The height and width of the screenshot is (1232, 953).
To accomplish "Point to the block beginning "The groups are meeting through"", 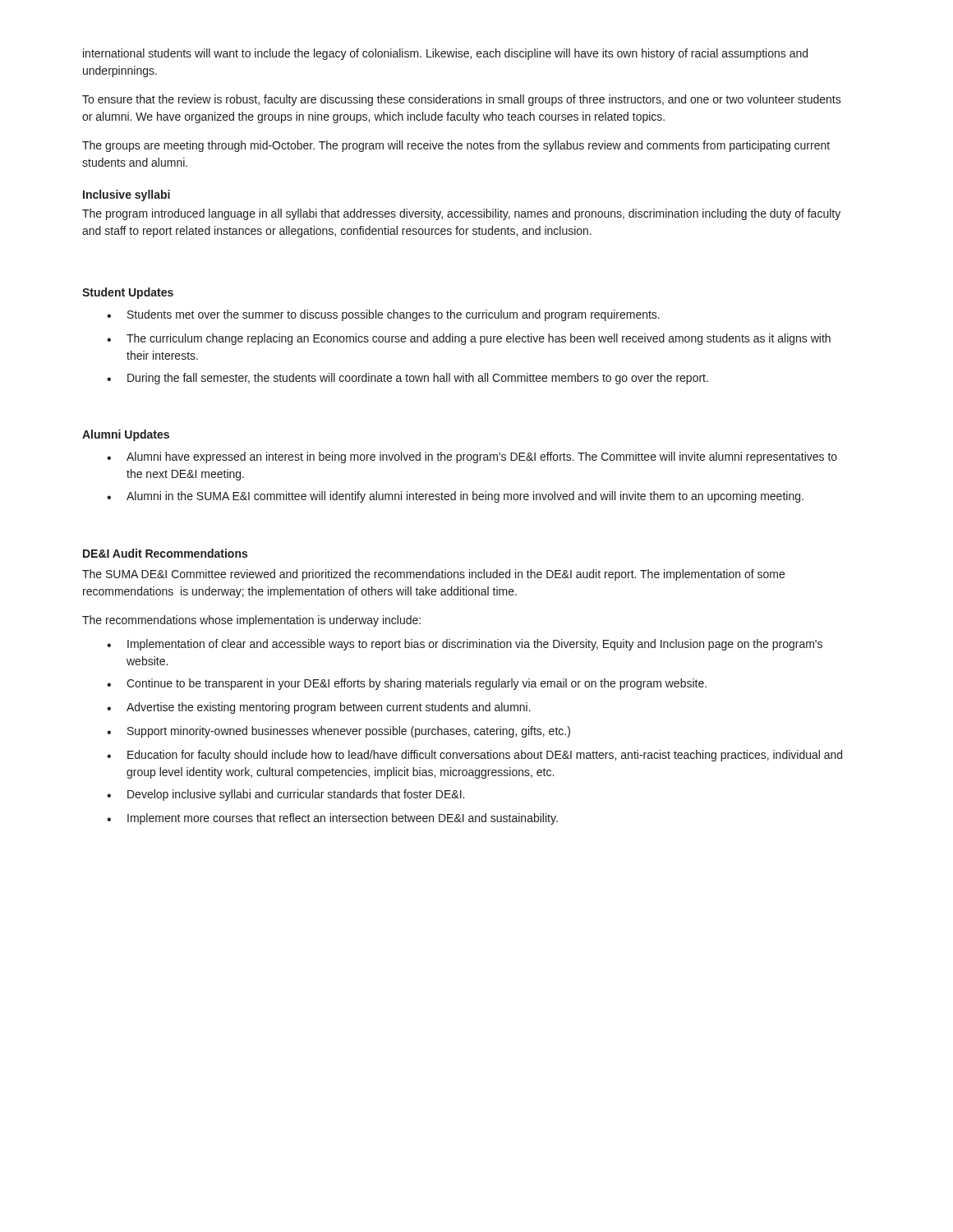I will click(456, 154).
